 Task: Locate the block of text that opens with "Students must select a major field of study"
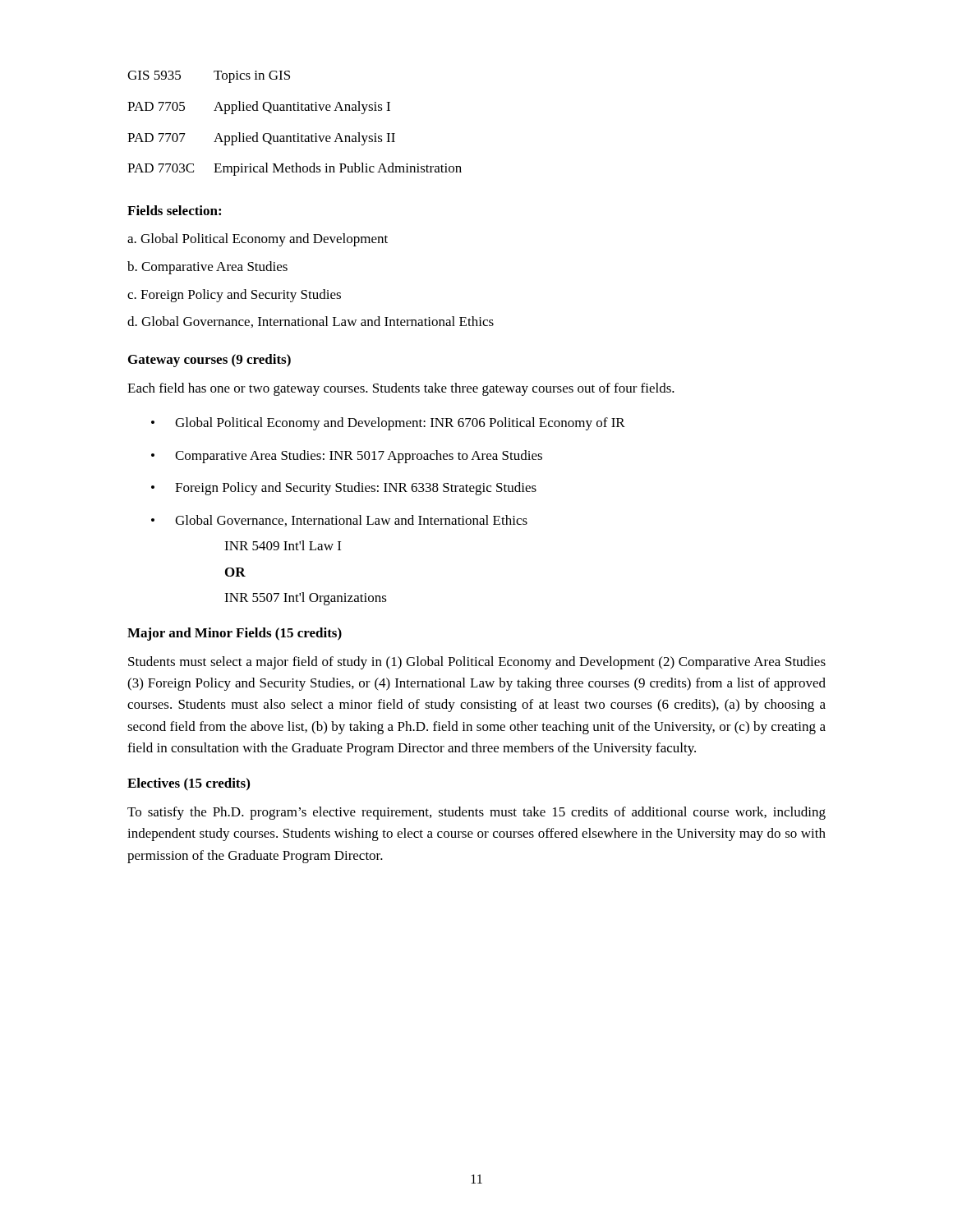[476, 705]
